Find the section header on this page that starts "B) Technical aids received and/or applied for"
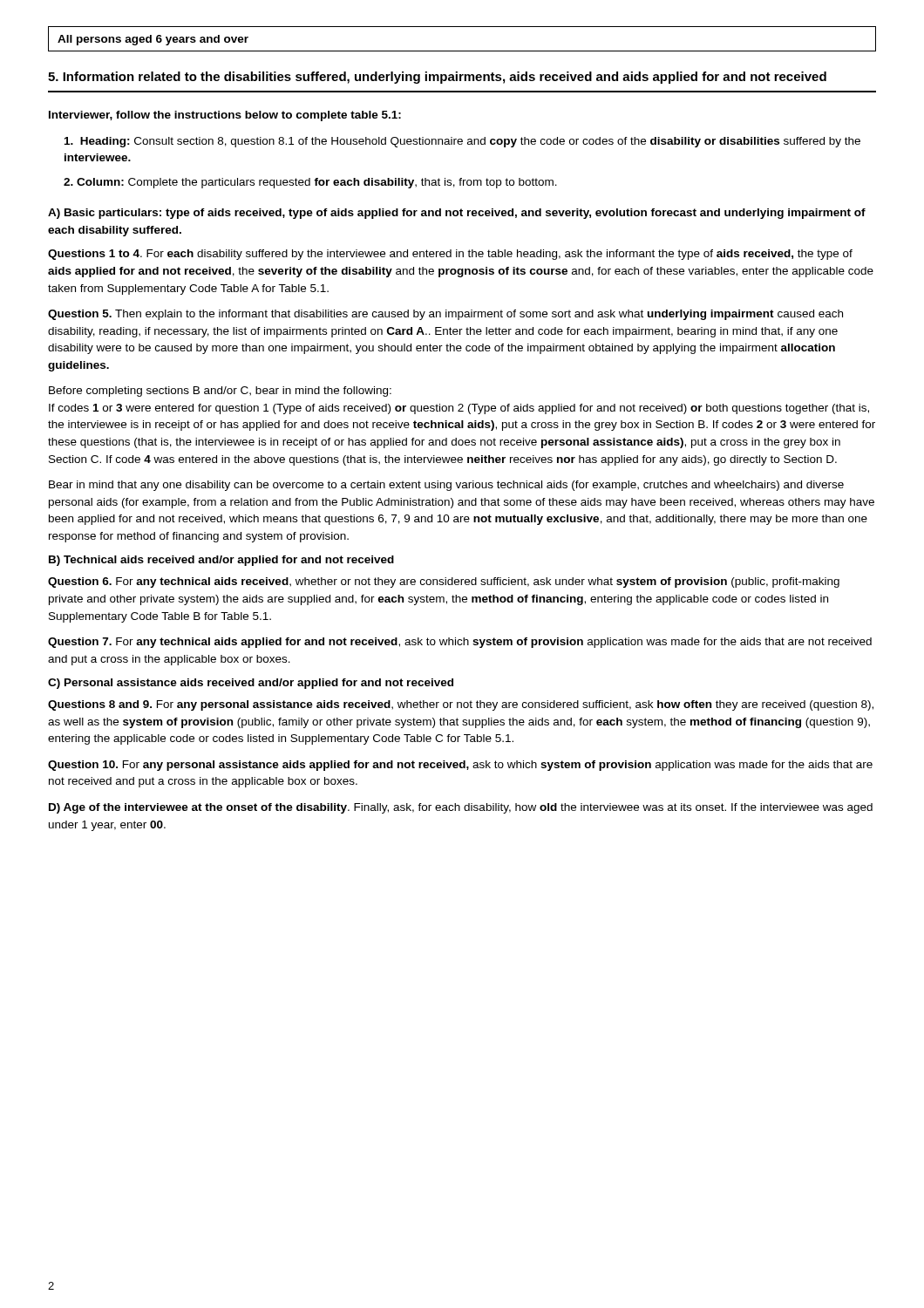The image size is (924, 1308). [221, 560]
